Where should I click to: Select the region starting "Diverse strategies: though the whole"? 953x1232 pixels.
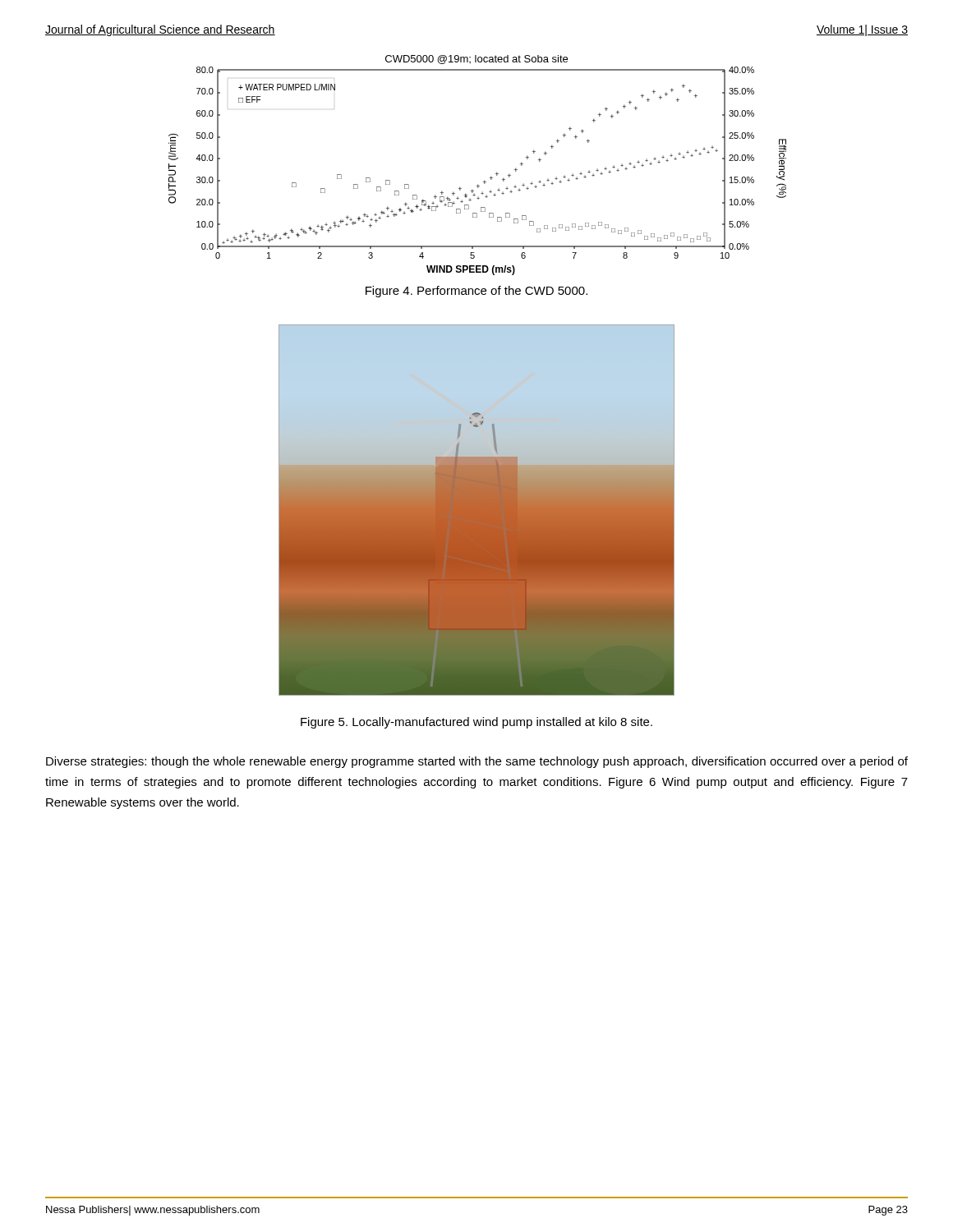(476, 781)
